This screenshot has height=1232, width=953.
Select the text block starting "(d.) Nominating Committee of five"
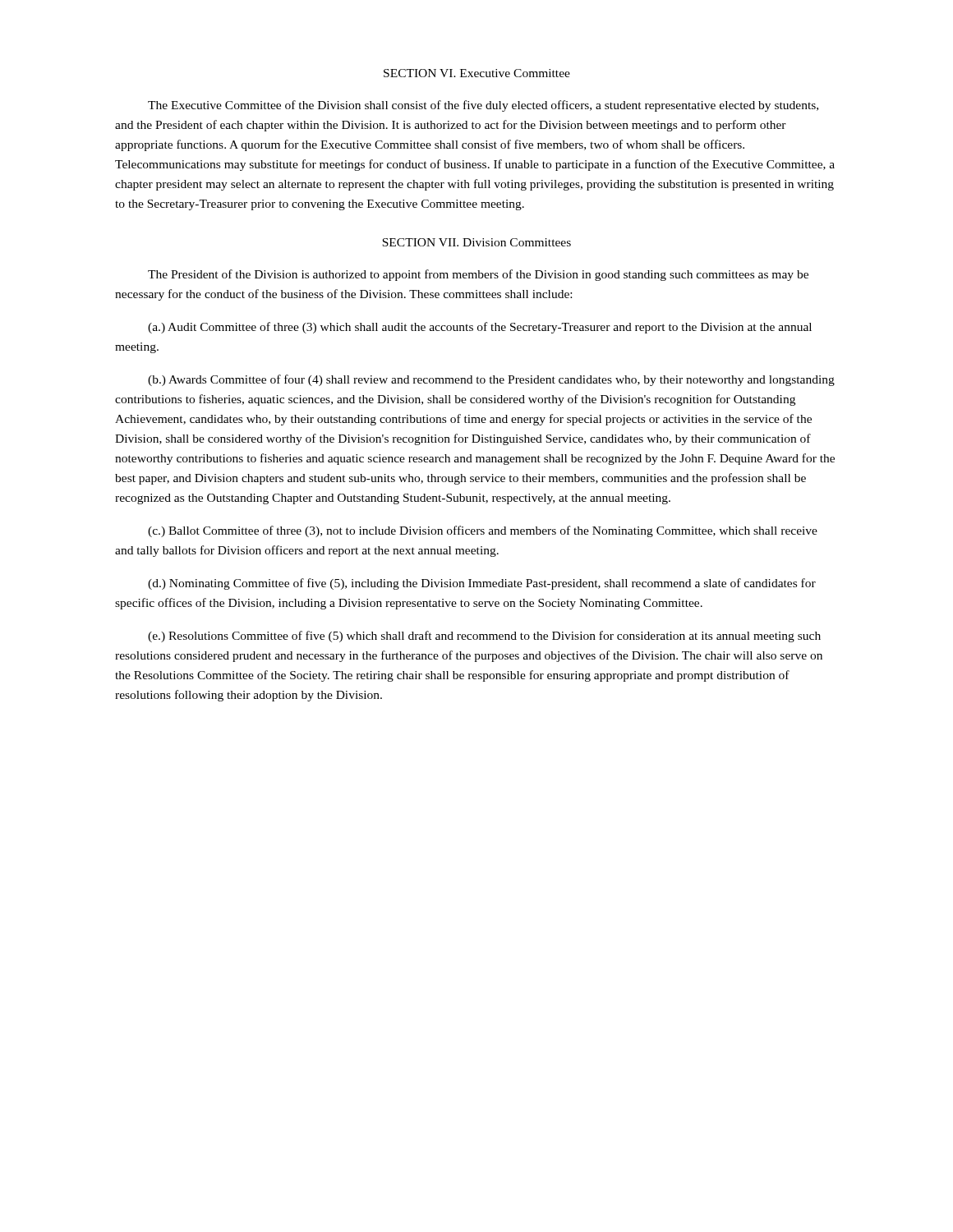coord(465,593)
